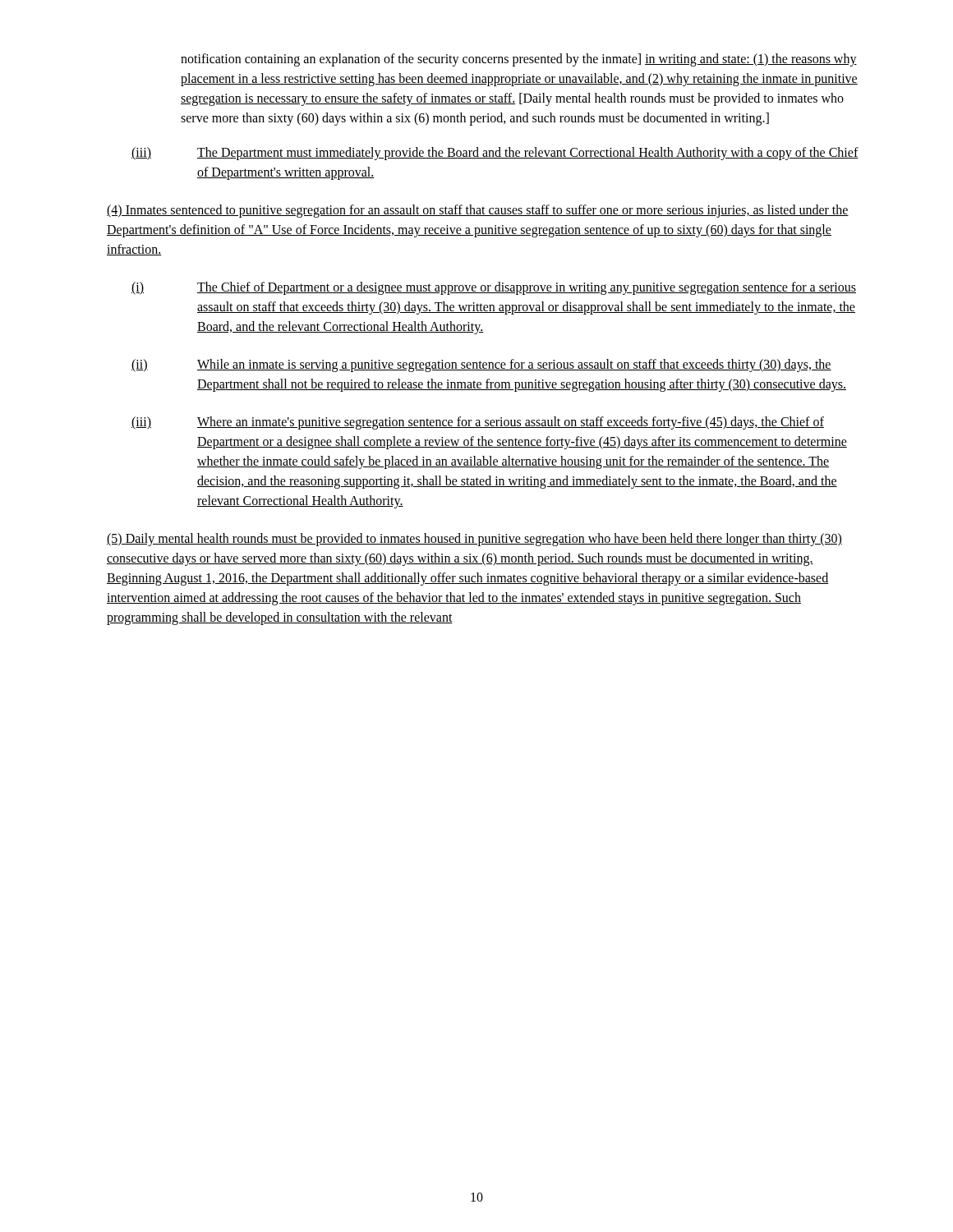Viewport: 953px width, 1232px height.
Task: Select the list item containing "(ii) While an inmate is"
Action: 501,375
